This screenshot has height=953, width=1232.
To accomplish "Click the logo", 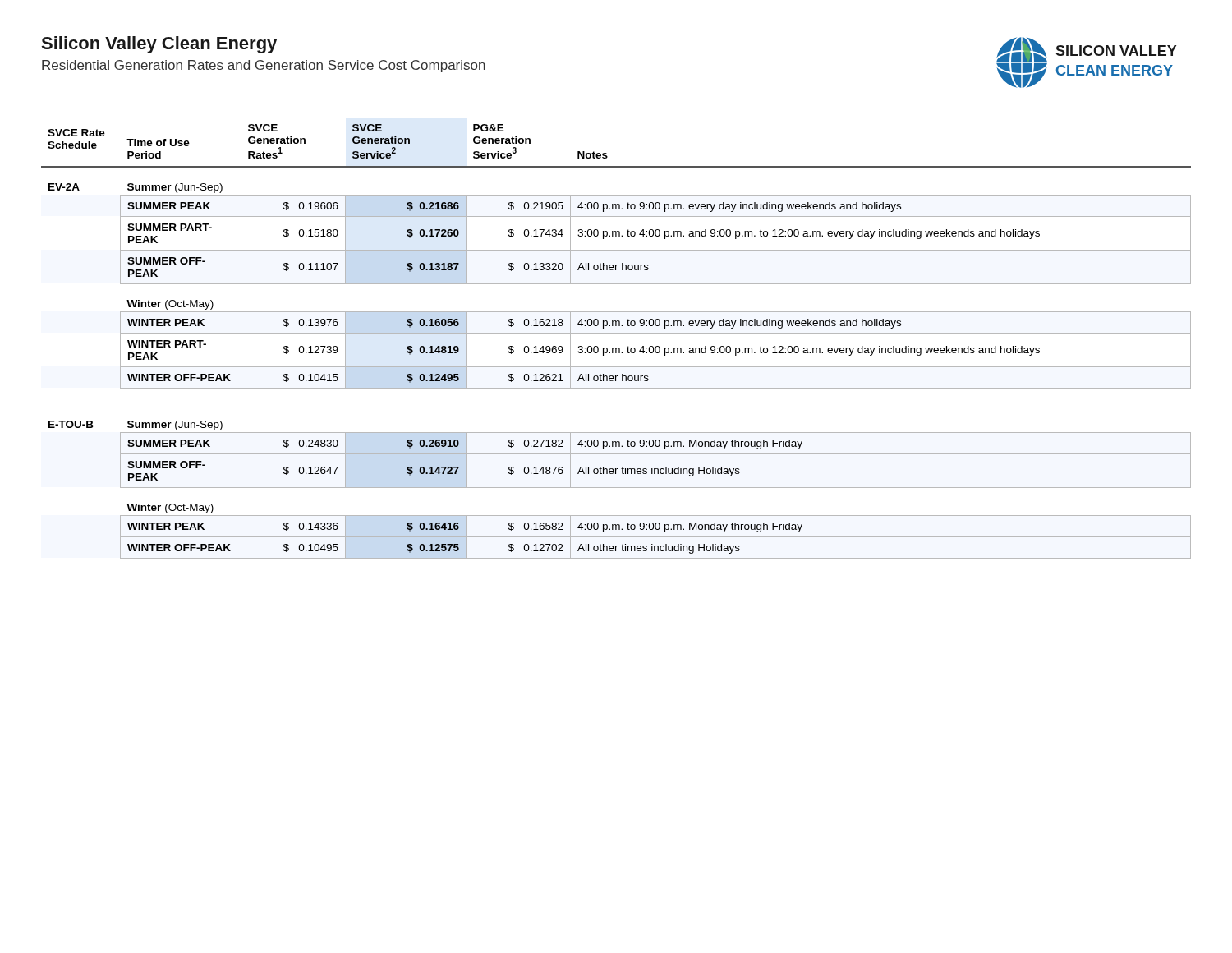I will [x=1092, y=64].
